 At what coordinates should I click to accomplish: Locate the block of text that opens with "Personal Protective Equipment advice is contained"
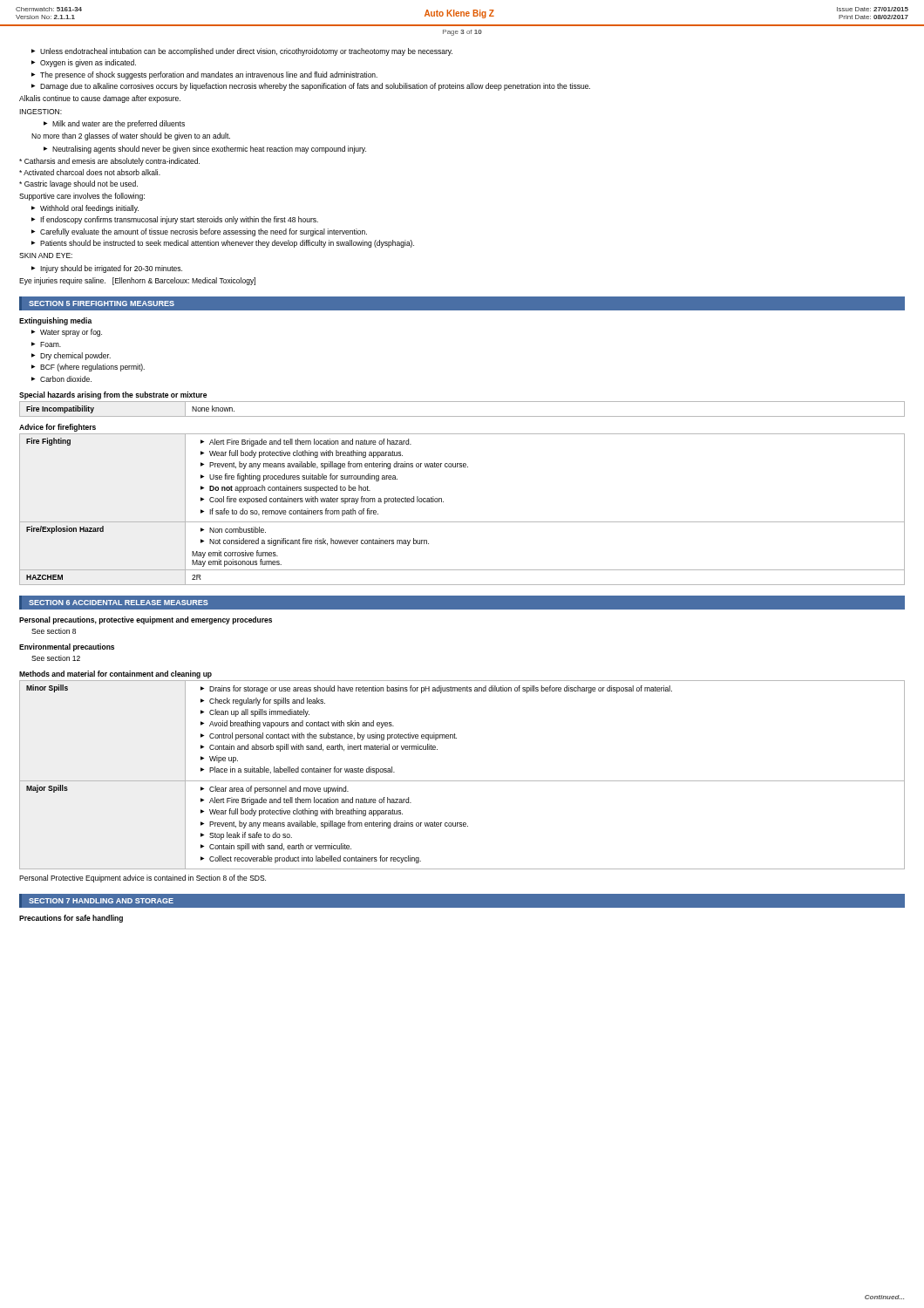[x=143, y=878]
